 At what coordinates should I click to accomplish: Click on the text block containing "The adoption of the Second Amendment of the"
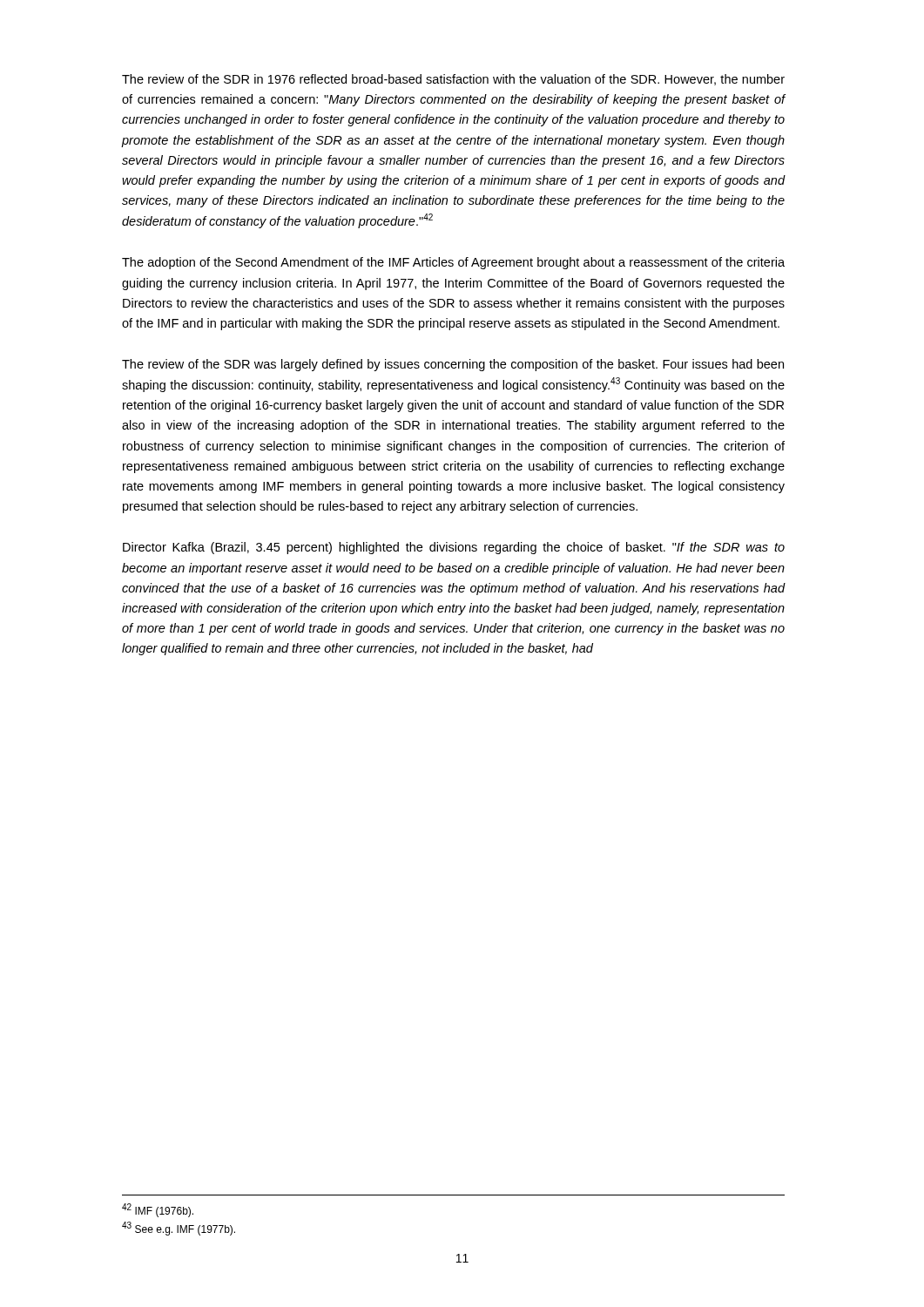pyautogui.click(x=453, y=293)
